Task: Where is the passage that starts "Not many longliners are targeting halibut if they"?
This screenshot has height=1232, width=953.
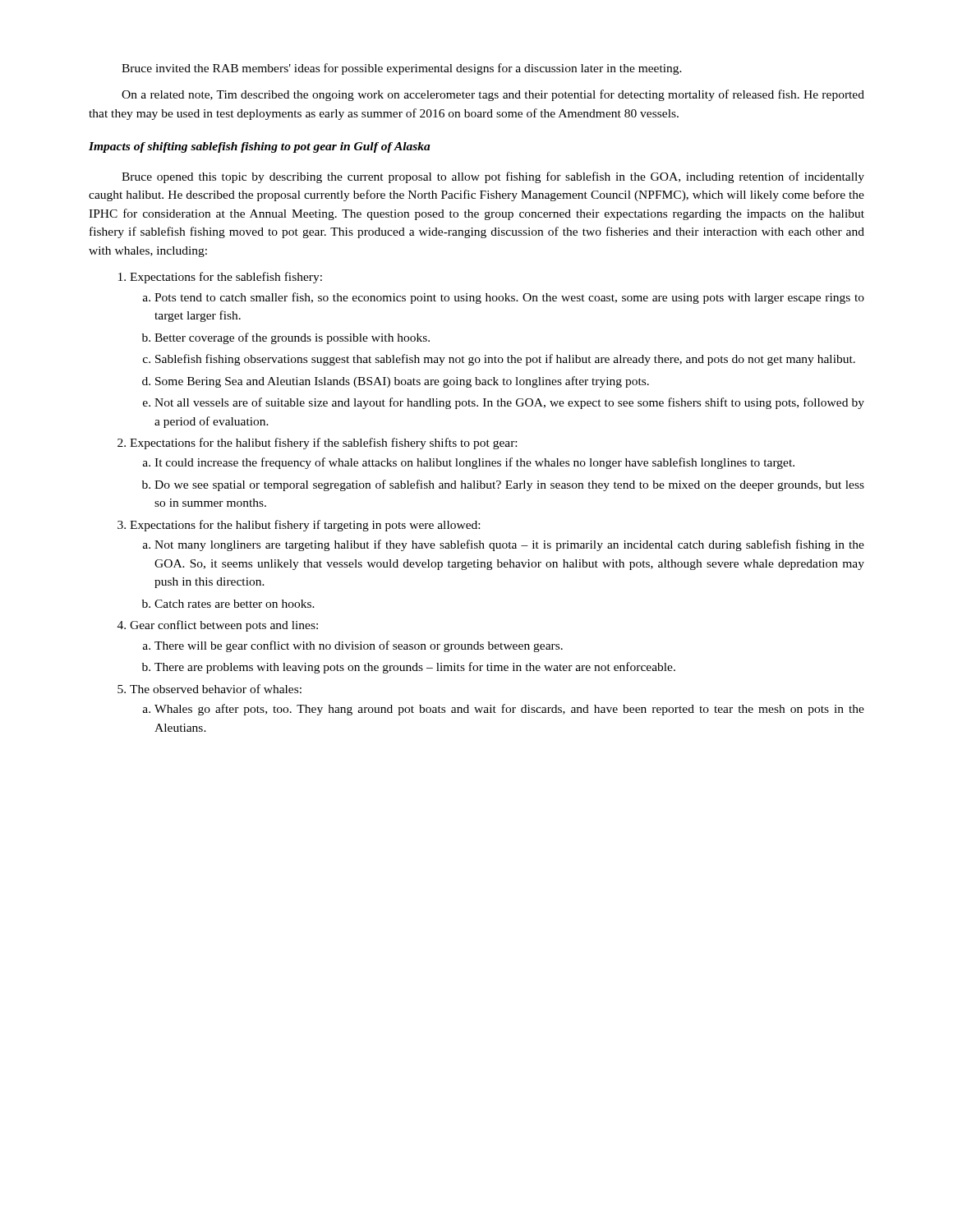Action: (x=509, y=563)
